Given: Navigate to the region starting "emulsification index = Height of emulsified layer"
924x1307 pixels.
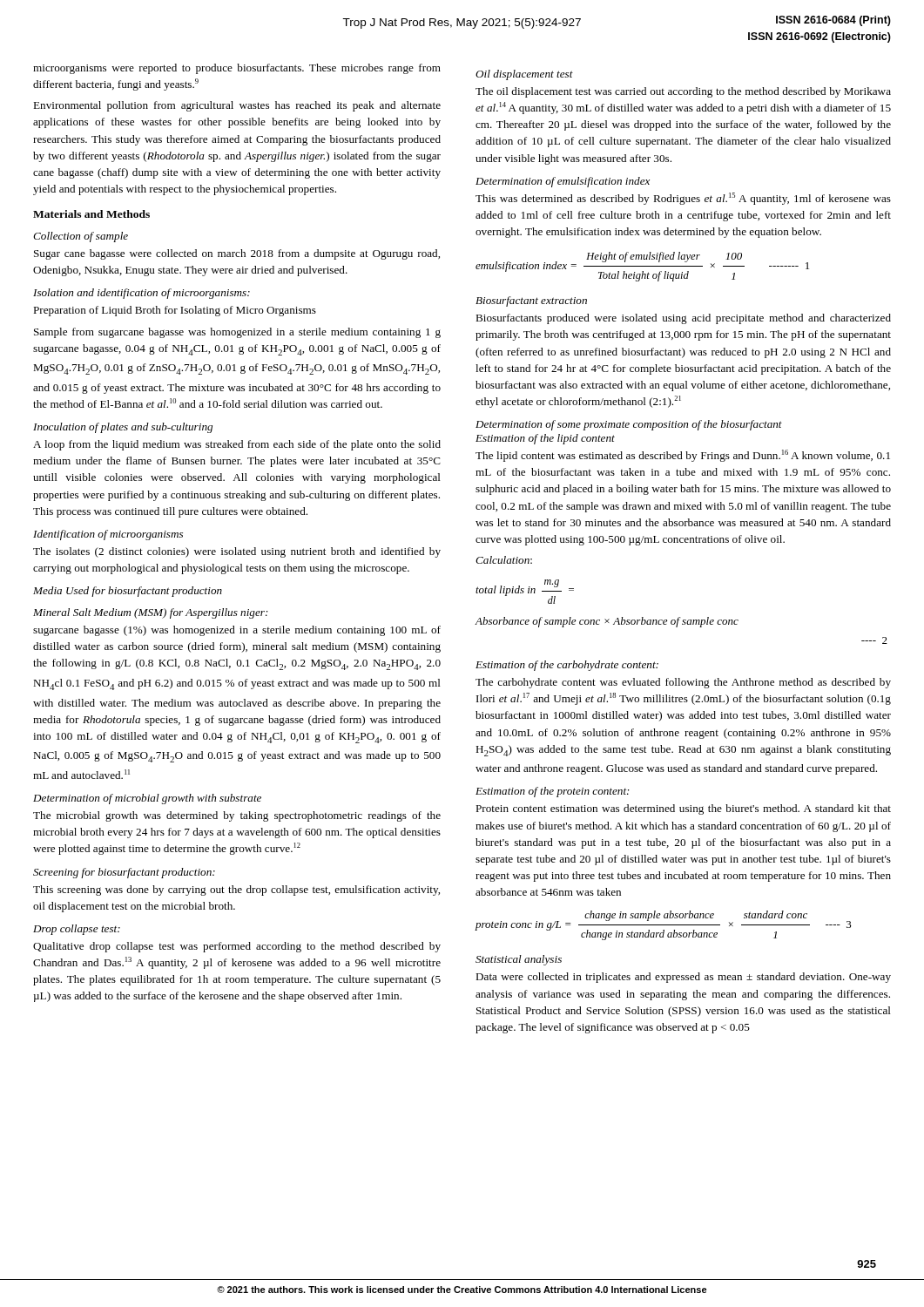Looking at the screenshot, I should (643, 266).
